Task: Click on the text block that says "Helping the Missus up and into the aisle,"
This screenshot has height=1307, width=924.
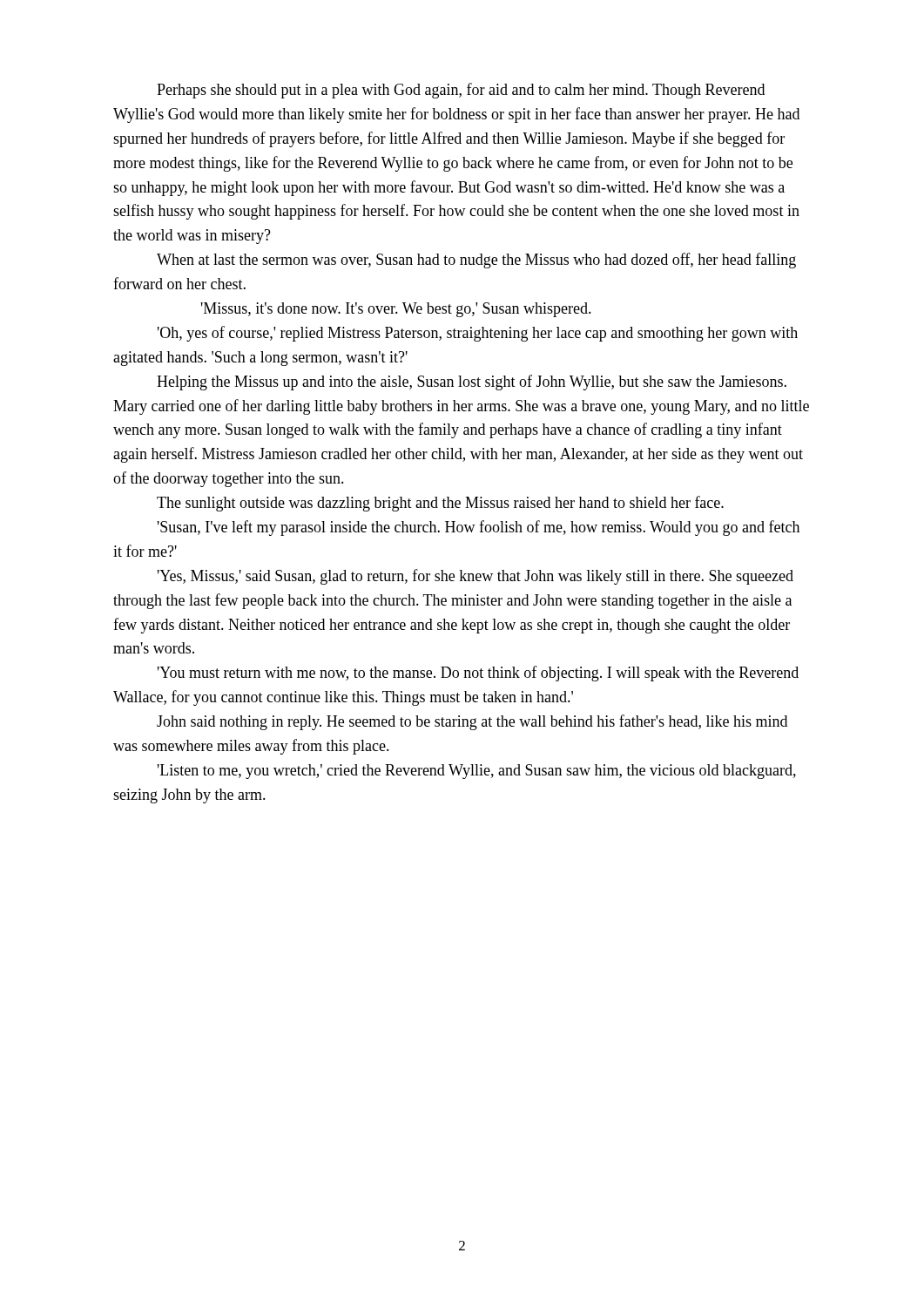Action: coord(462,431)
